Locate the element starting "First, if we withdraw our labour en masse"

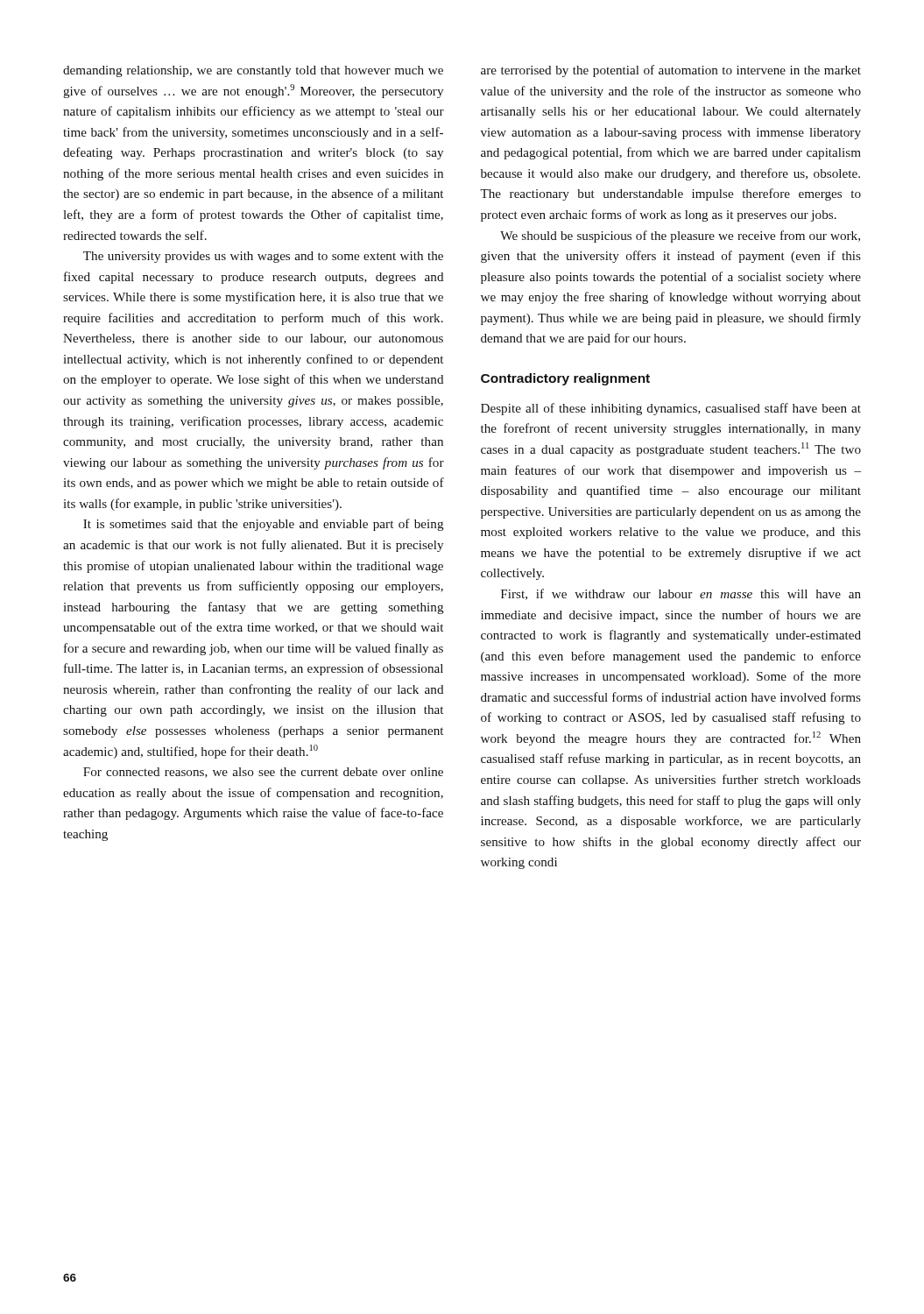click(x=671, y=728)
